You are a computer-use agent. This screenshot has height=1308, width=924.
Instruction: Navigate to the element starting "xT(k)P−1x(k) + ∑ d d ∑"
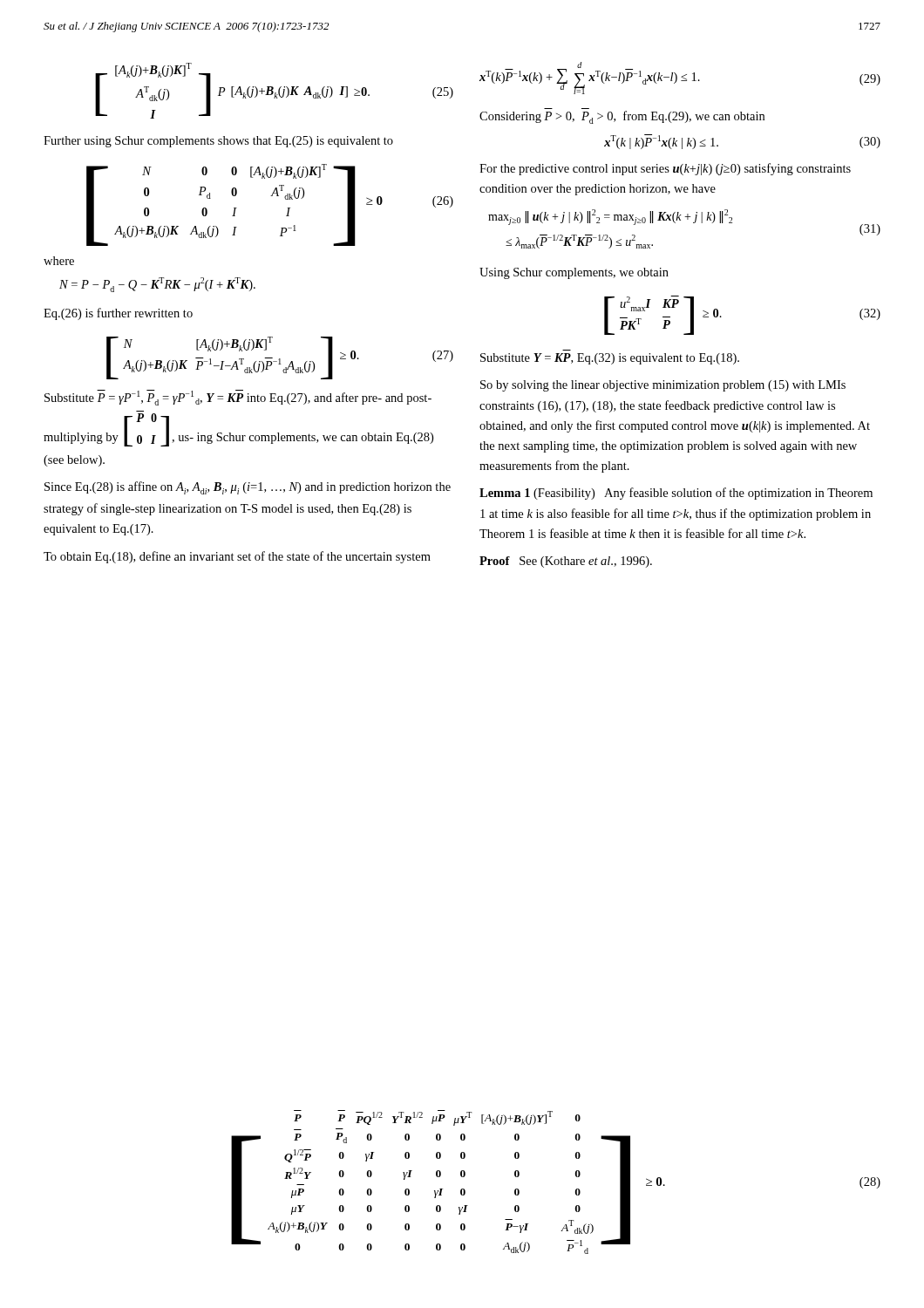click(680, 78)
